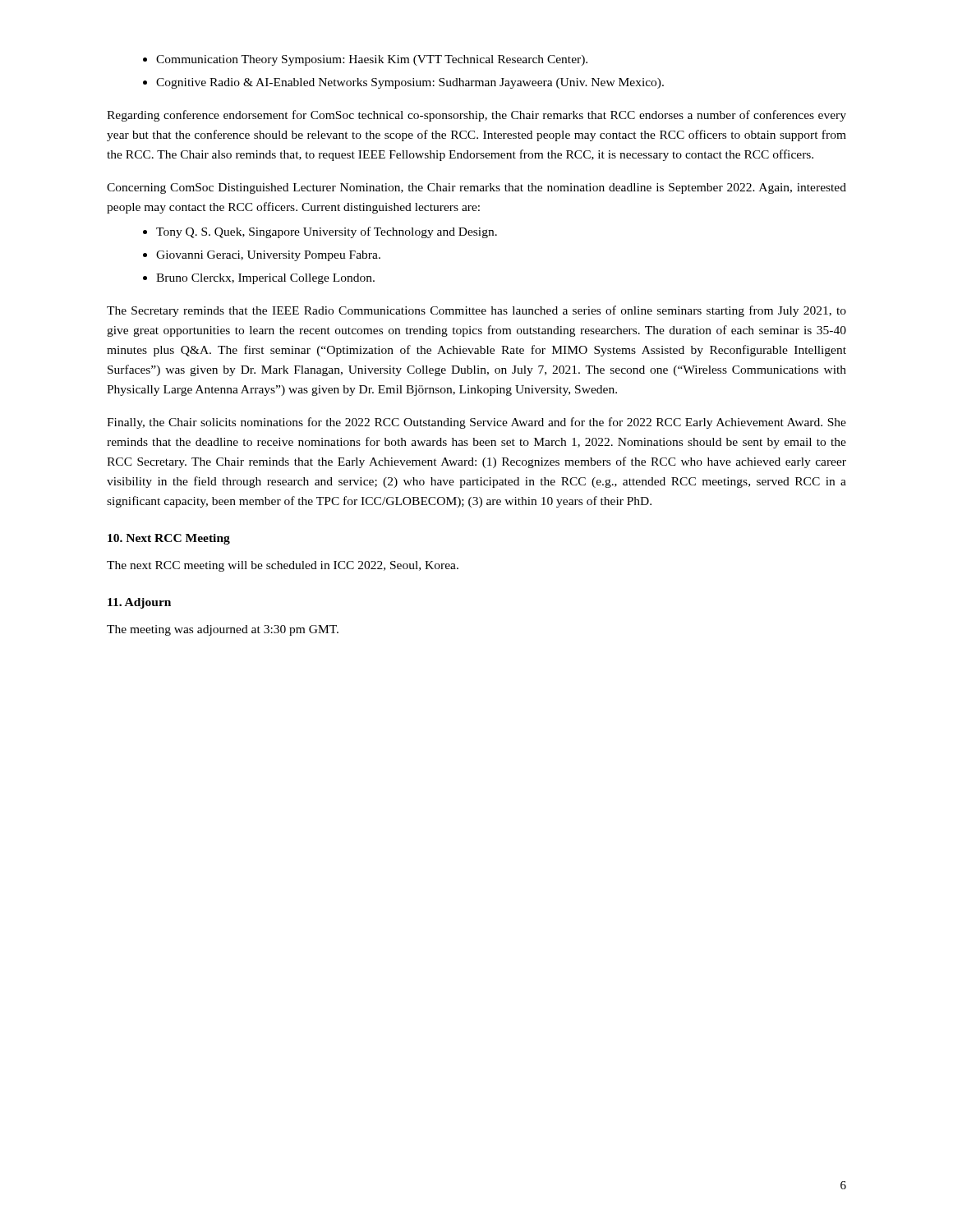953x1232 pixels.
Task: Find the text starting "10. Next RCC Meeting"
Action: (168, 538)
